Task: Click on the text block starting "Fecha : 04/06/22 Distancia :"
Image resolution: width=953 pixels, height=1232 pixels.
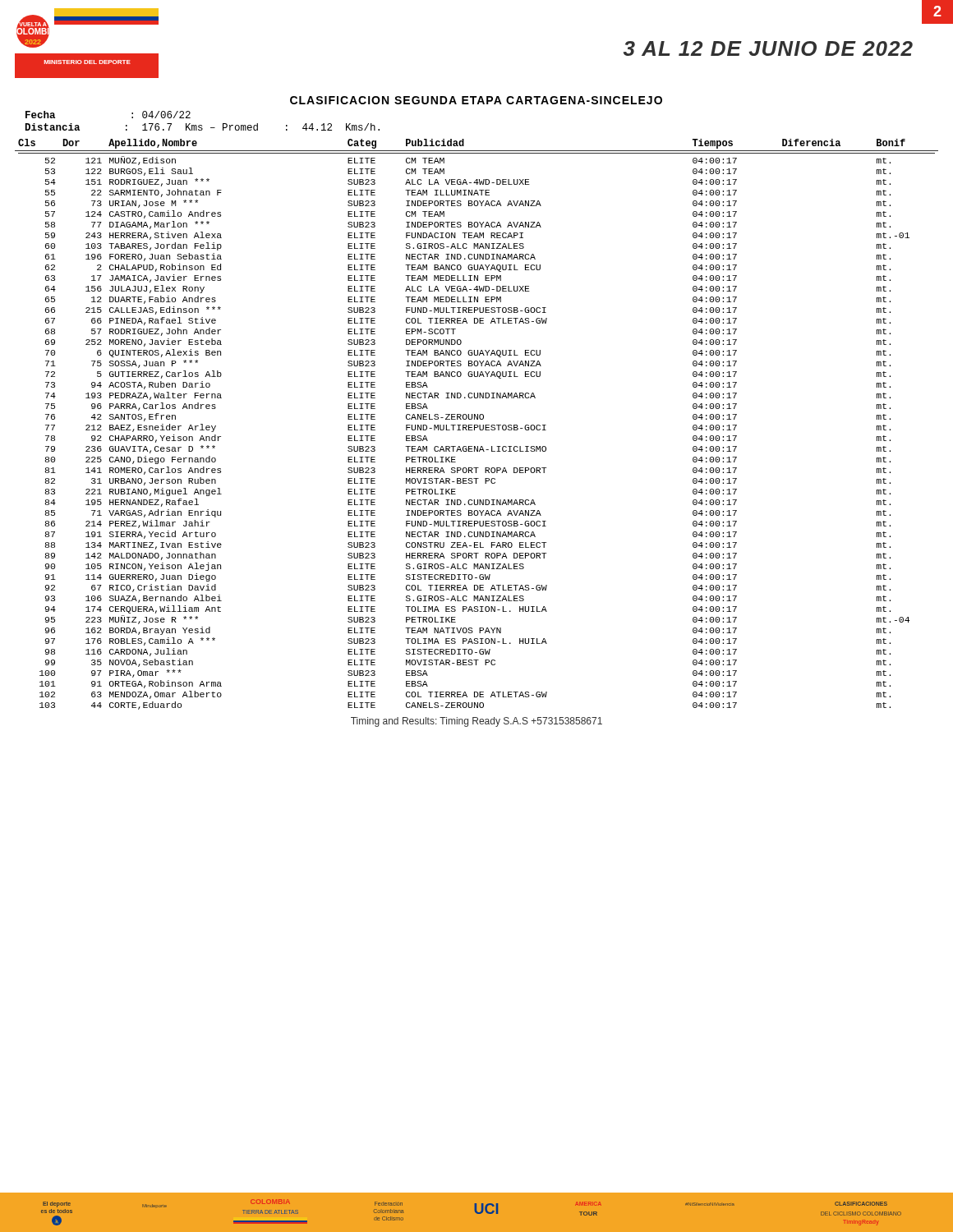Action: point(37,115)
